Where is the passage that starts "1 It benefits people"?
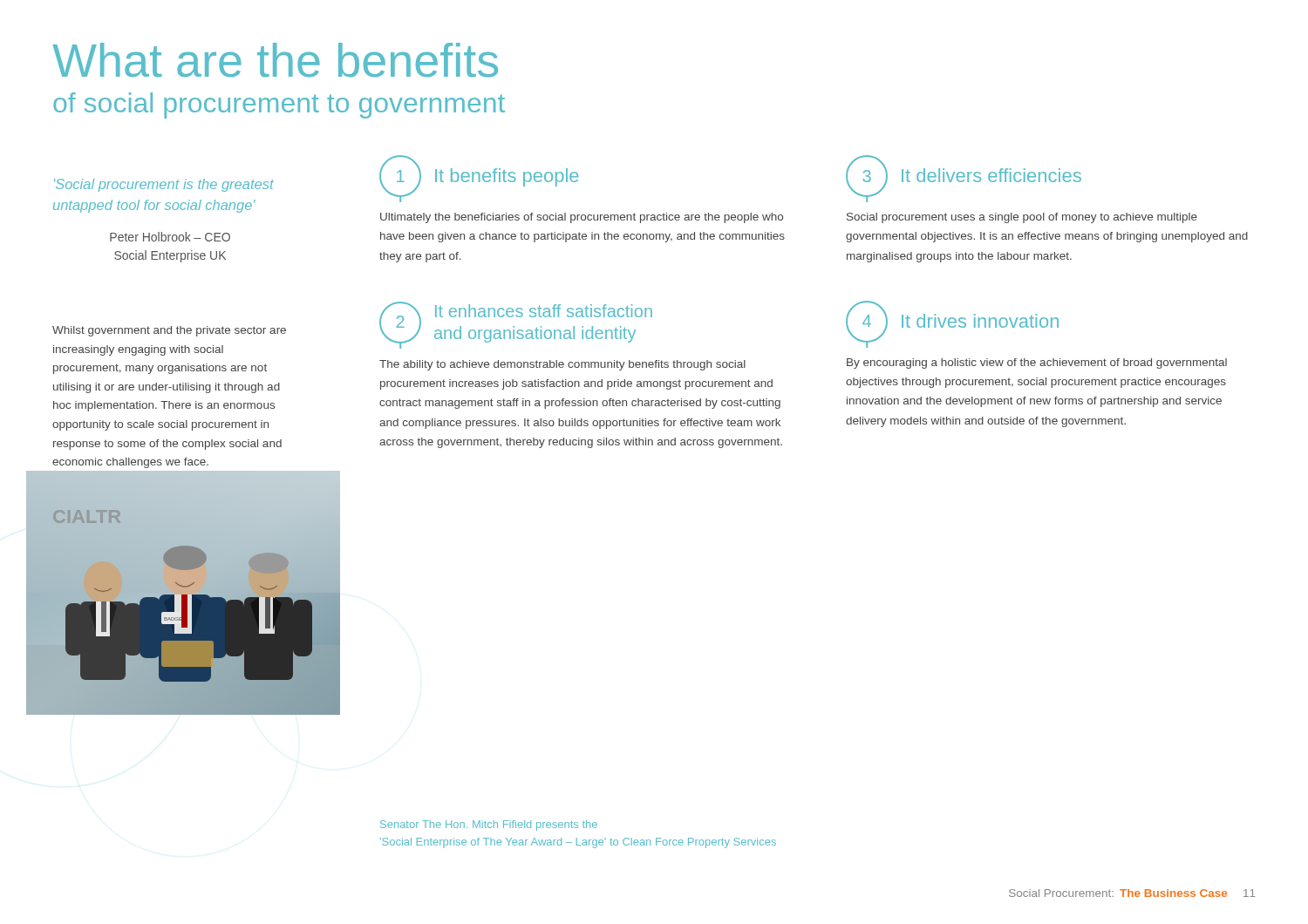 pyautogui.click(x=586, y=210)
